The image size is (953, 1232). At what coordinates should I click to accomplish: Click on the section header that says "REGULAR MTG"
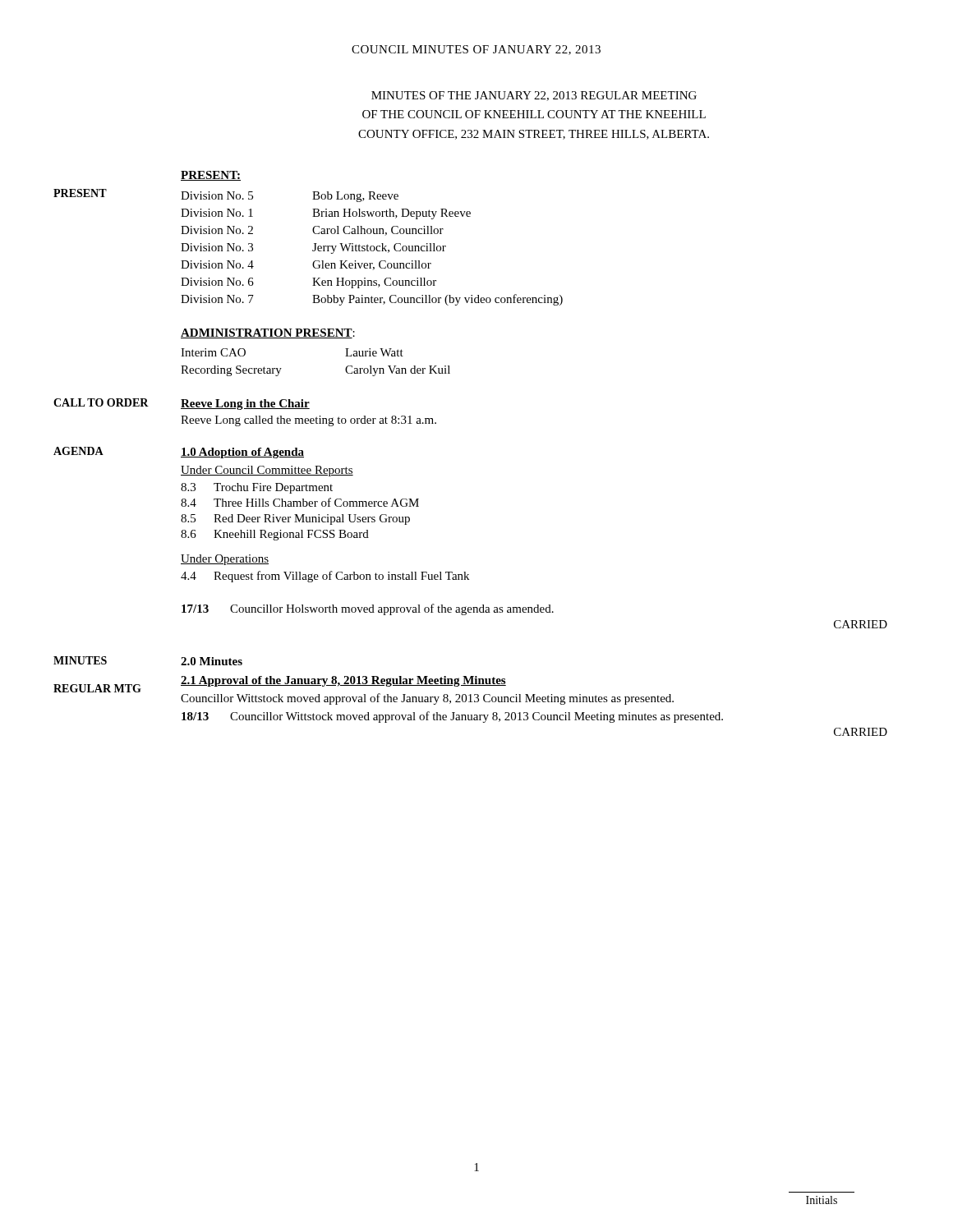(97, 688)
